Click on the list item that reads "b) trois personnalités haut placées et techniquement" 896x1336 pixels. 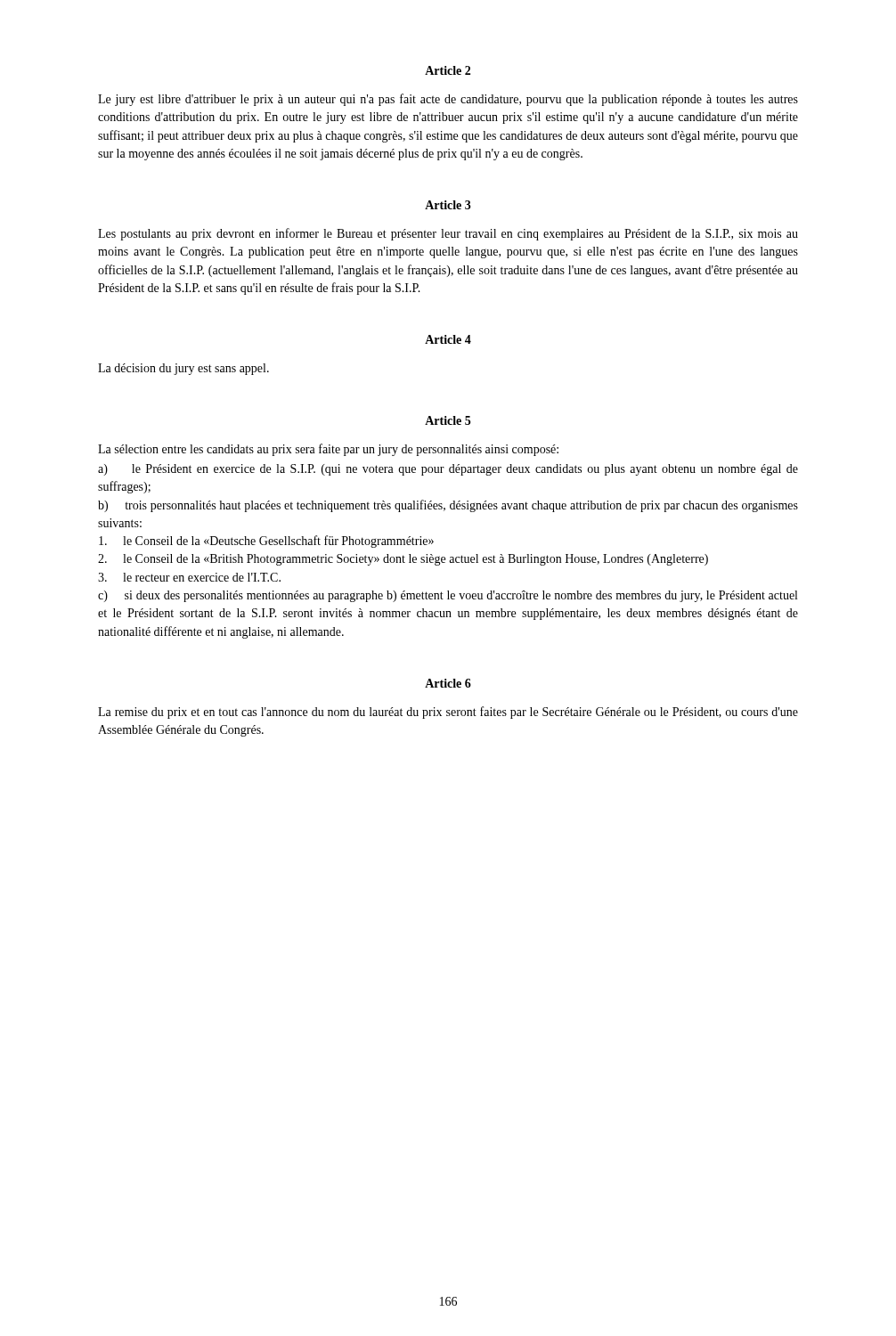click(448, 514)
